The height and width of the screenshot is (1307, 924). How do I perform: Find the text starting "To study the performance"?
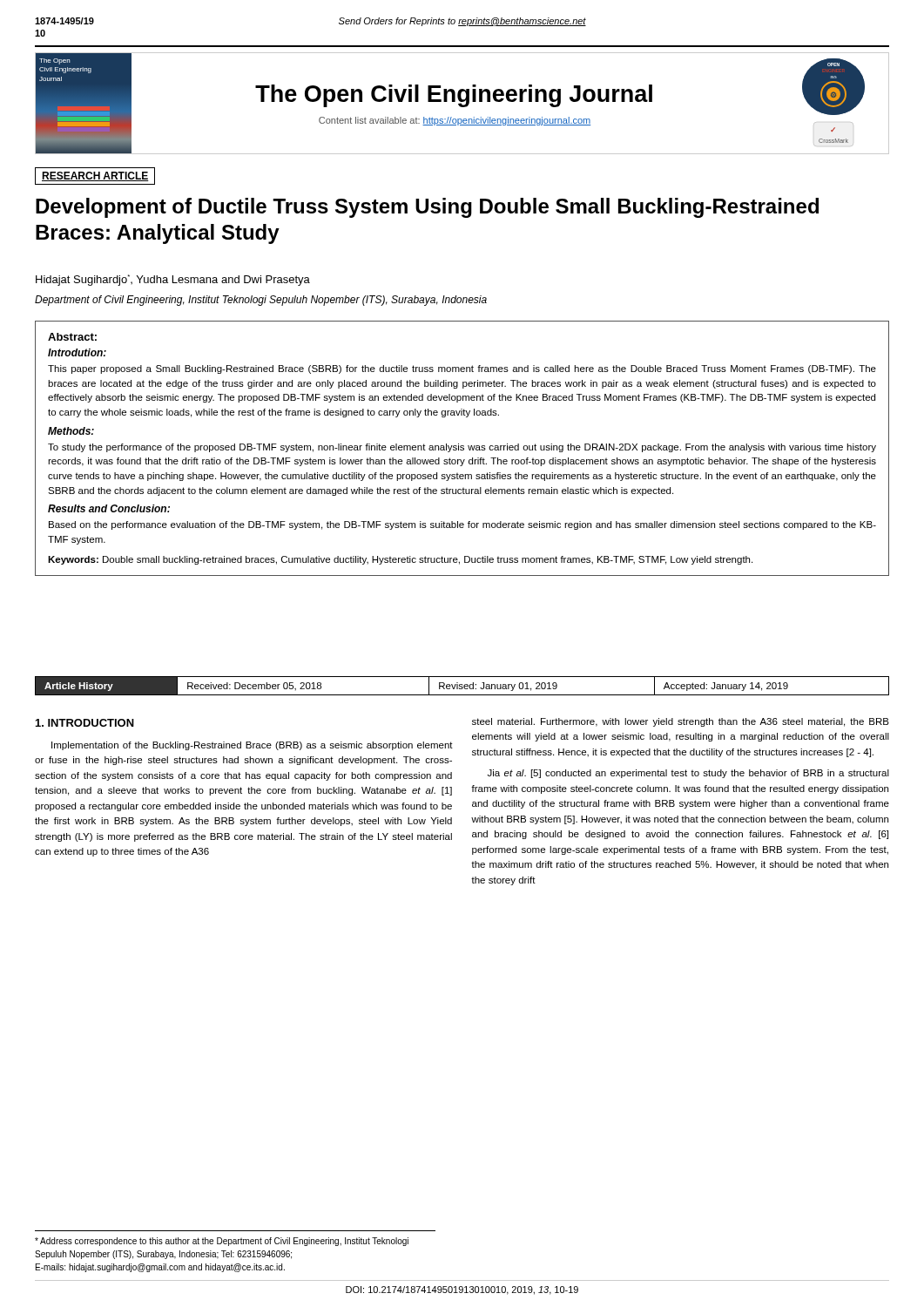tap(462, 468)
